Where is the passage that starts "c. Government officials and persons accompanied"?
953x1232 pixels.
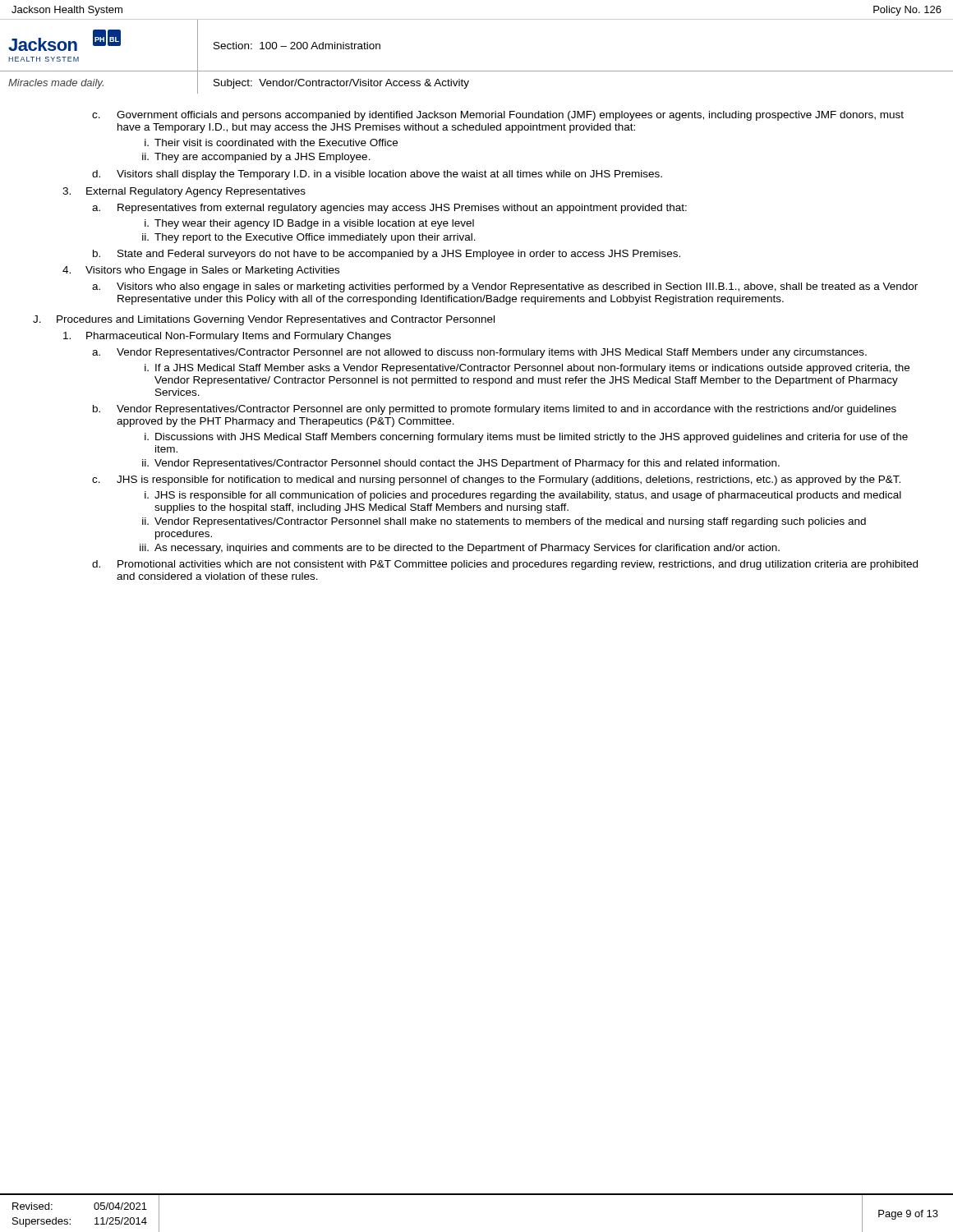tap(506, 136)
